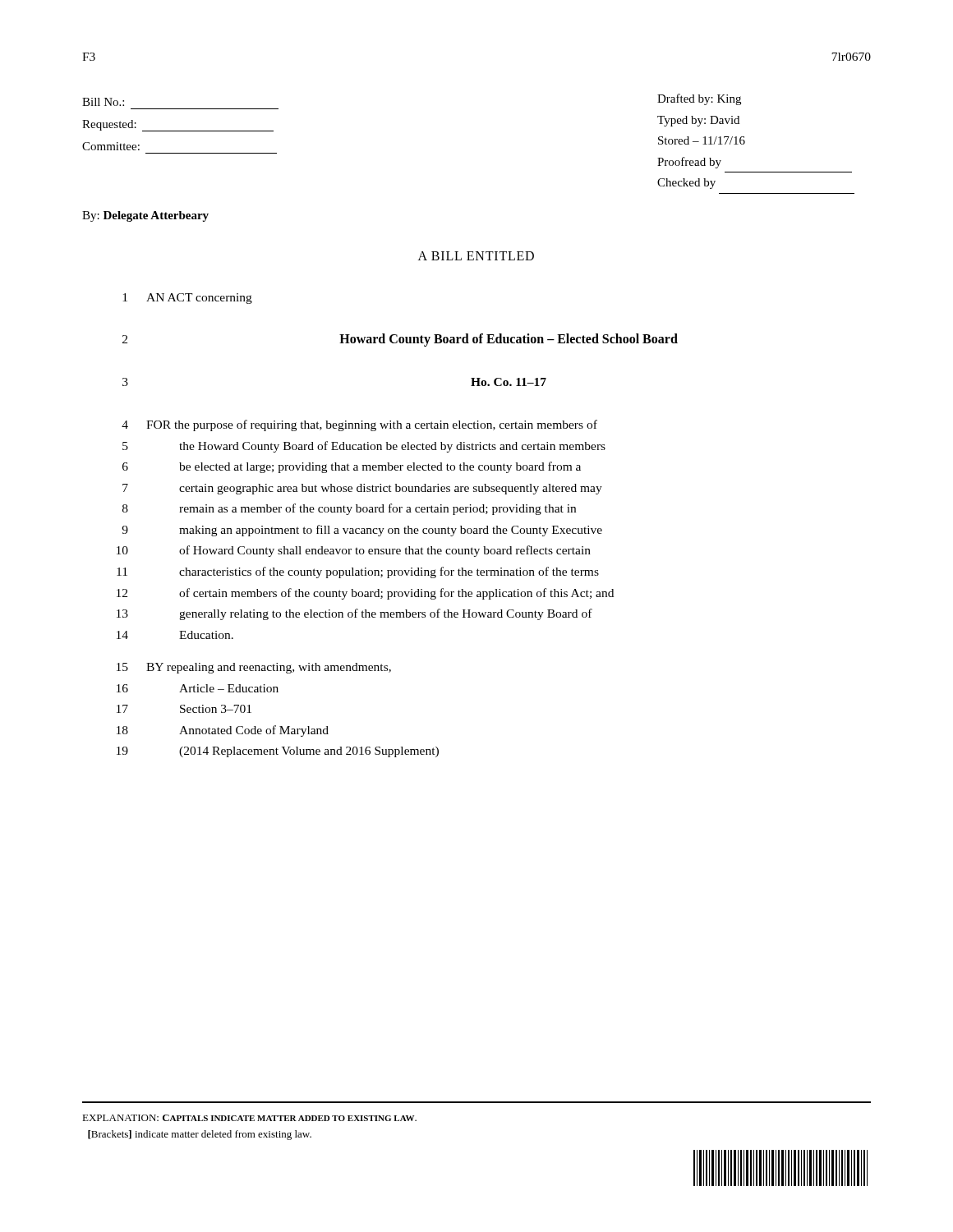Find the list item that says "2 Howard County"
953x1232 pixels.
pos(476,339)
